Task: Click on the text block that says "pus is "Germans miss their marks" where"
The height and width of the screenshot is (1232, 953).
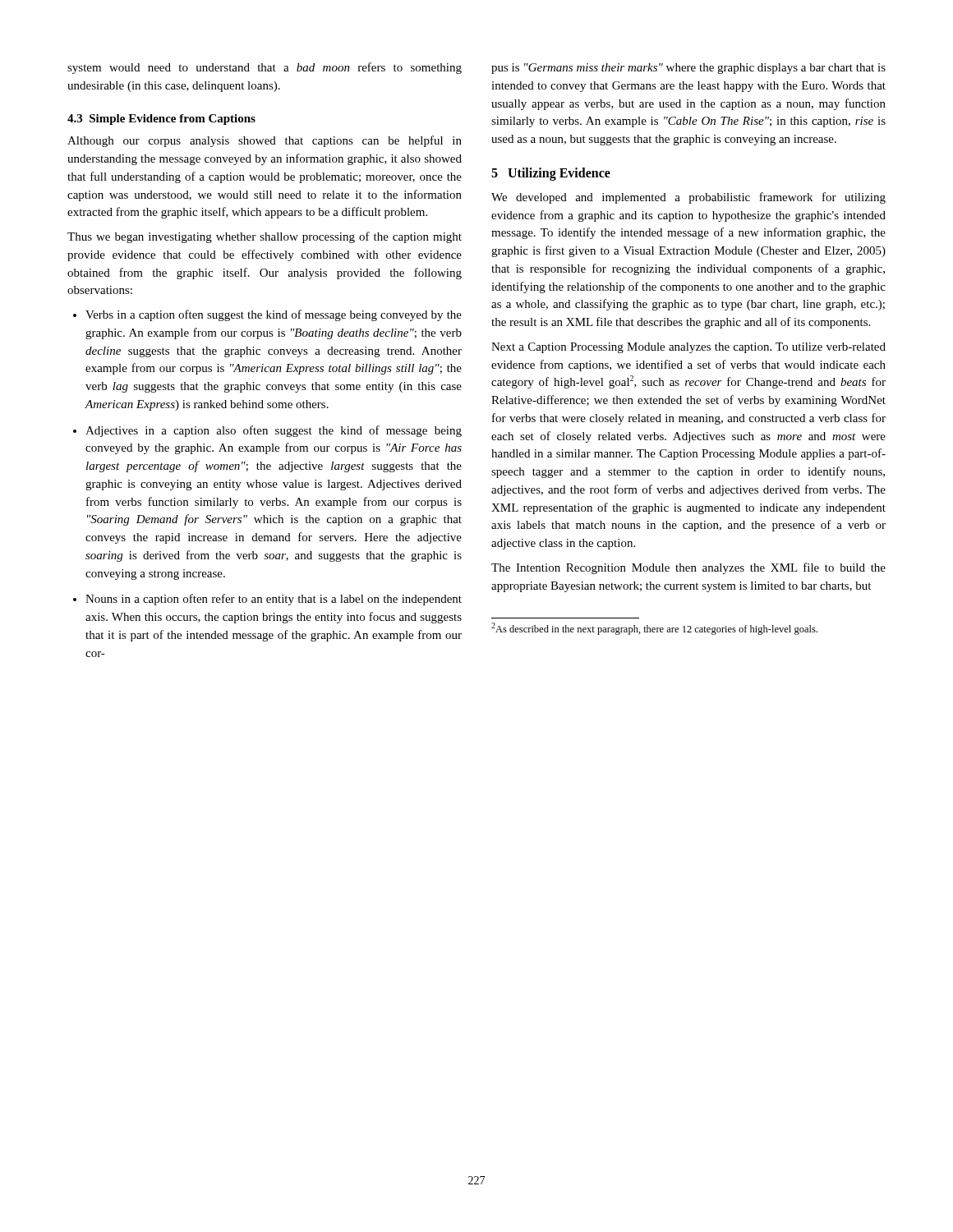Action: [688, 104]
